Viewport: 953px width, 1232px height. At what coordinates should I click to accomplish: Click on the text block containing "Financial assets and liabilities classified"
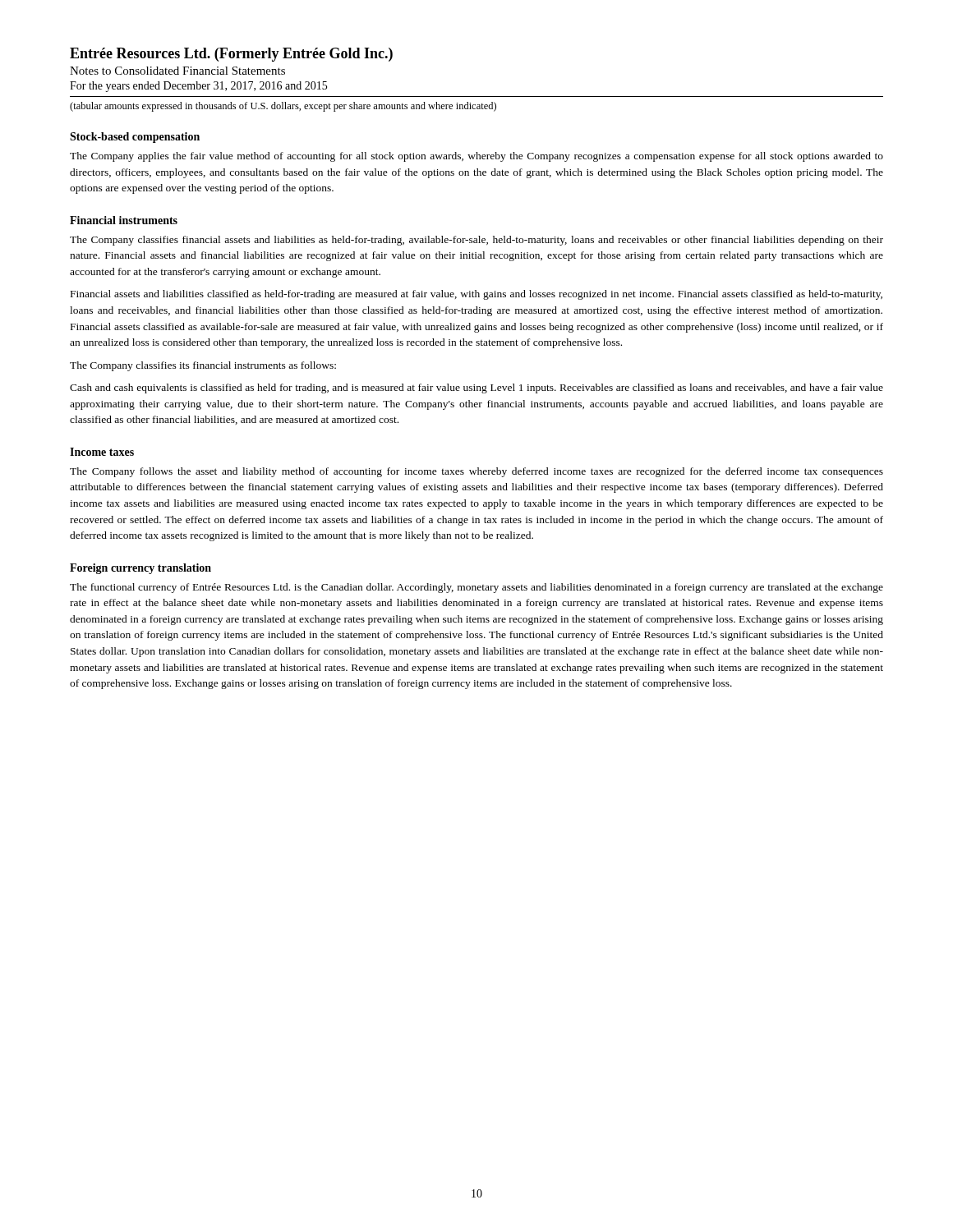pos(476,318)
